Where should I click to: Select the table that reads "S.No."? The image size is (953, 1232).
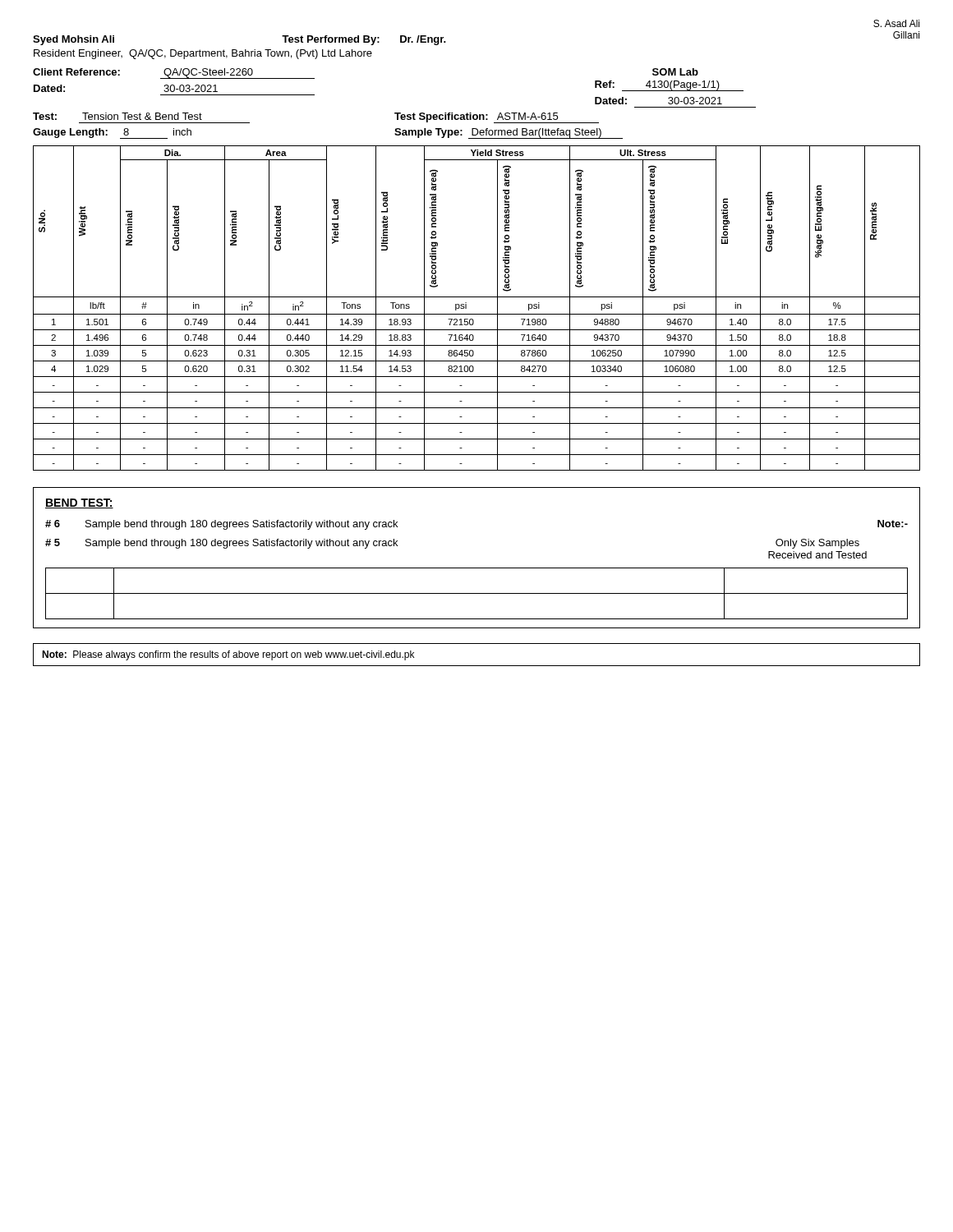coord(476,308)
